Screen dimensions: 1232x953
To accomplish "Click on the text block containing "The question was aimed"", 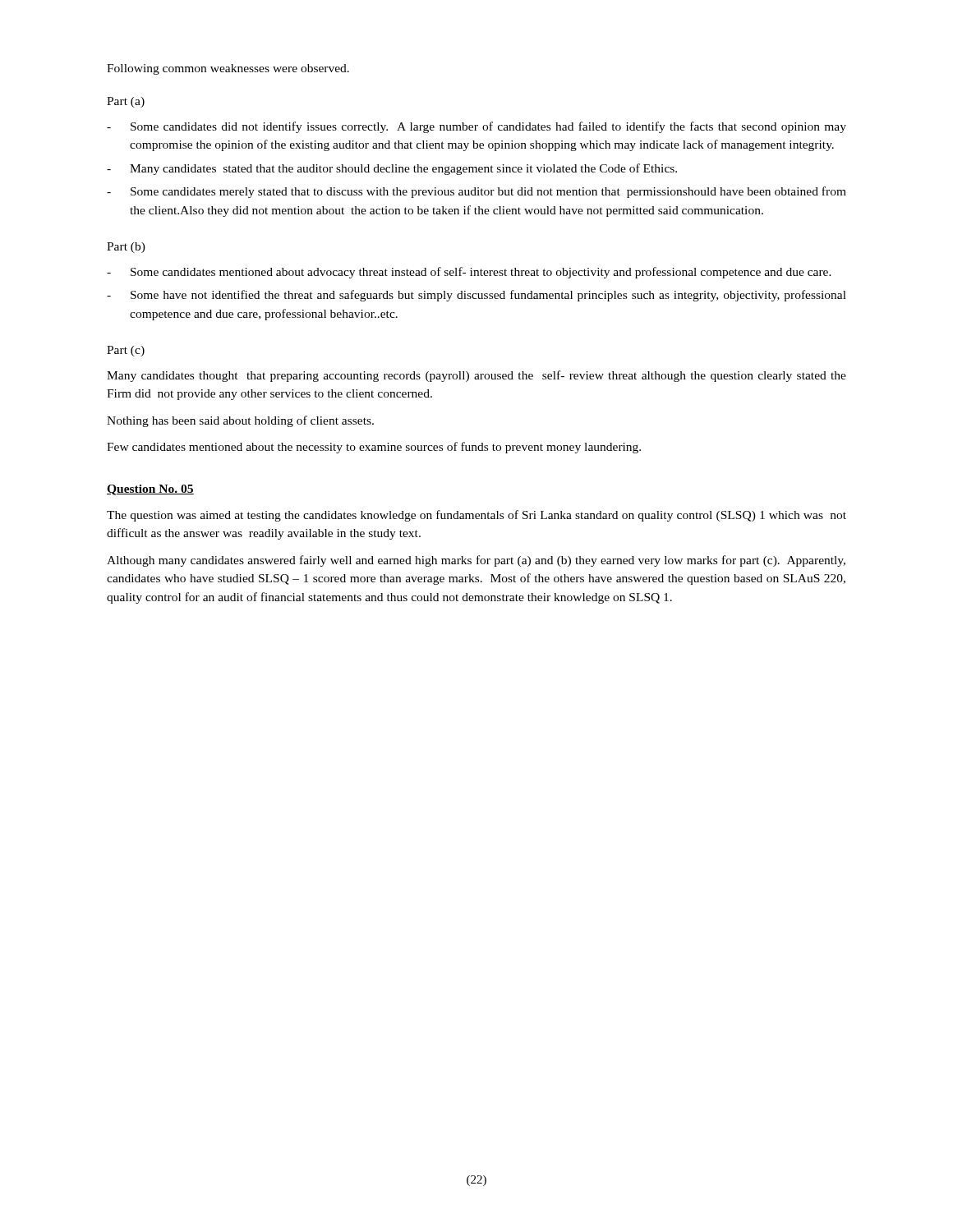I will 476,524.
